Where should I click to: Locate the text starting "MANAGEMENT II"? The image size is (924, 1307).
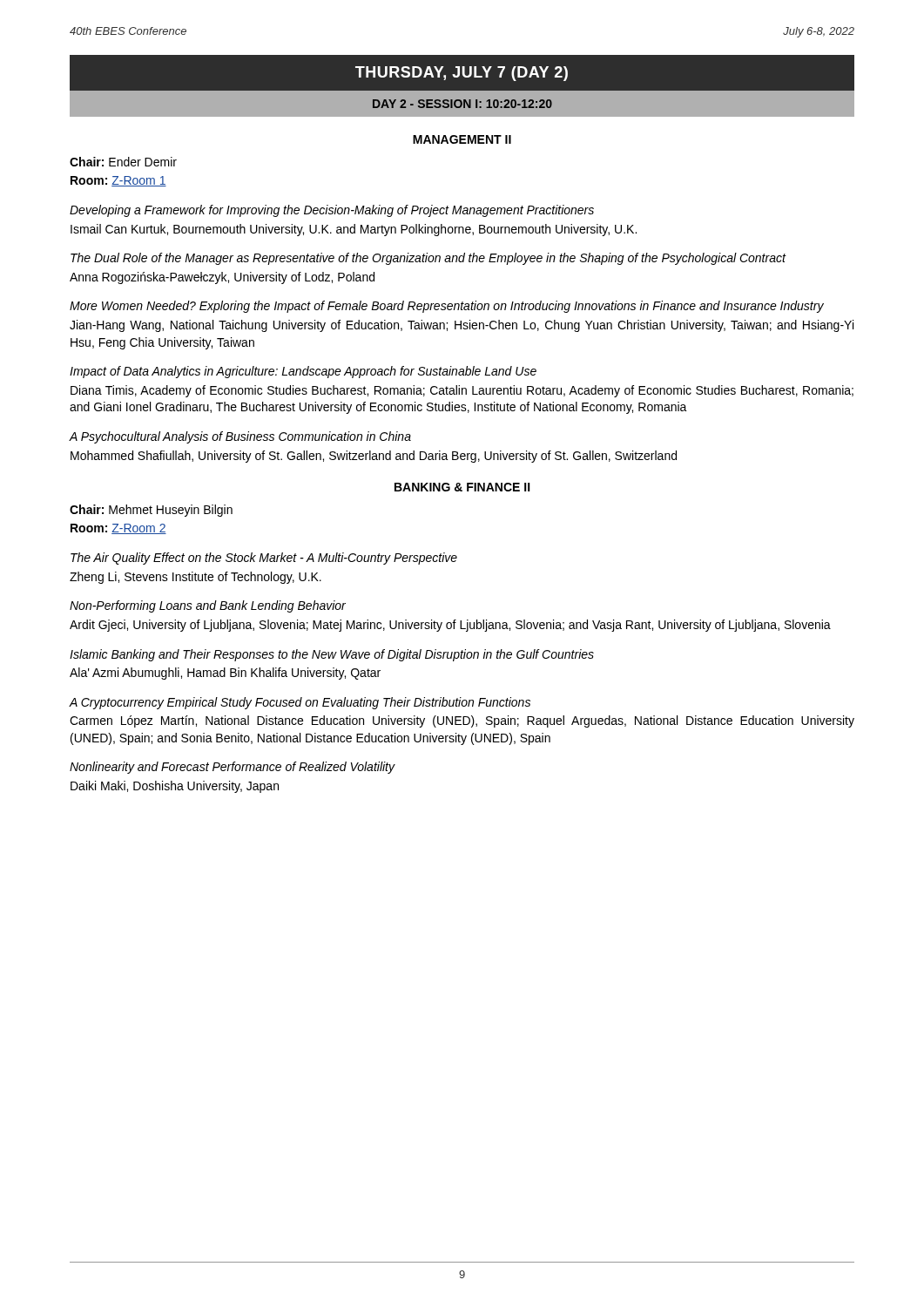462,139
